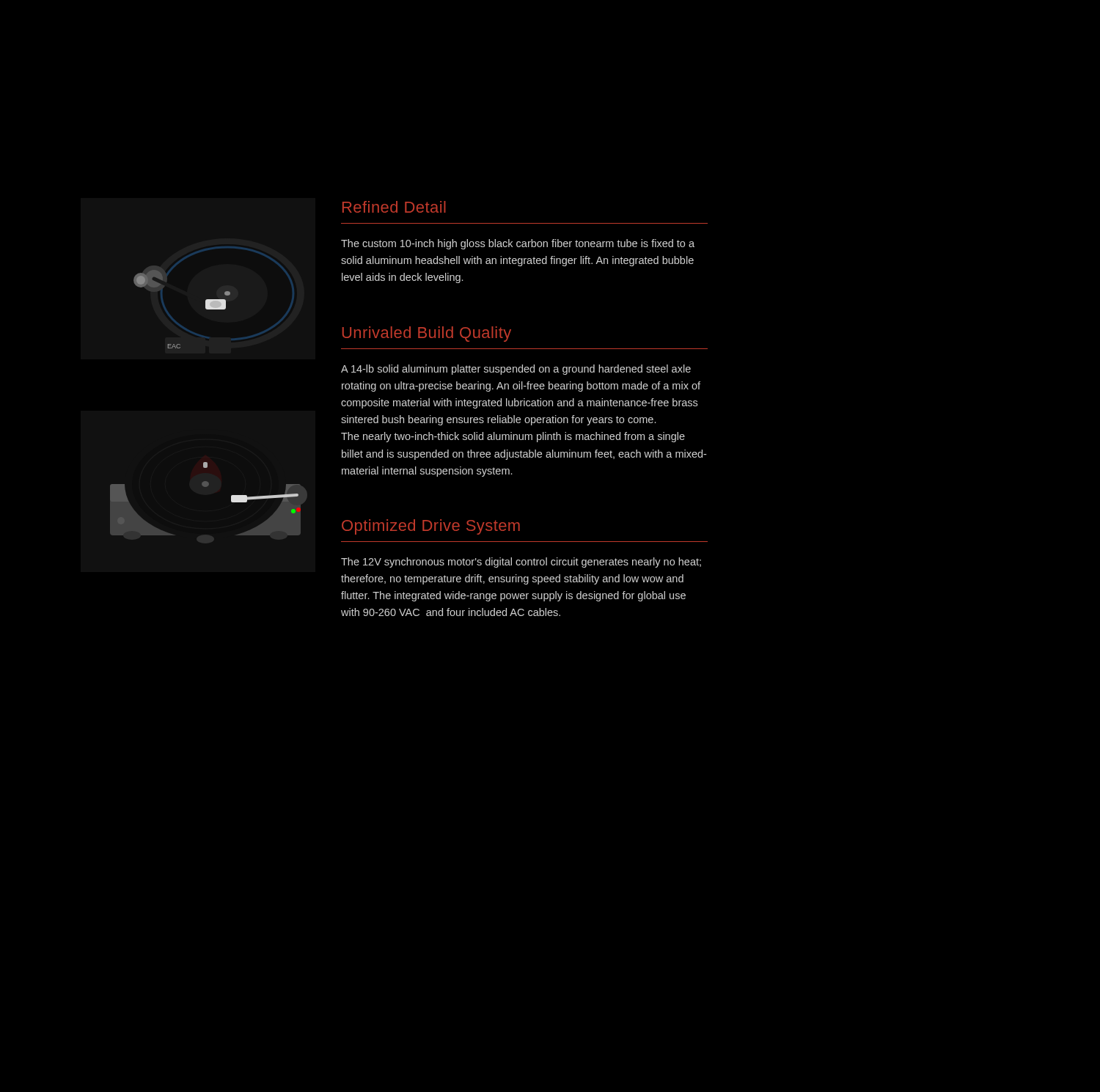Point to the passage starting "Refined Detail"

(x=524, y=211)
